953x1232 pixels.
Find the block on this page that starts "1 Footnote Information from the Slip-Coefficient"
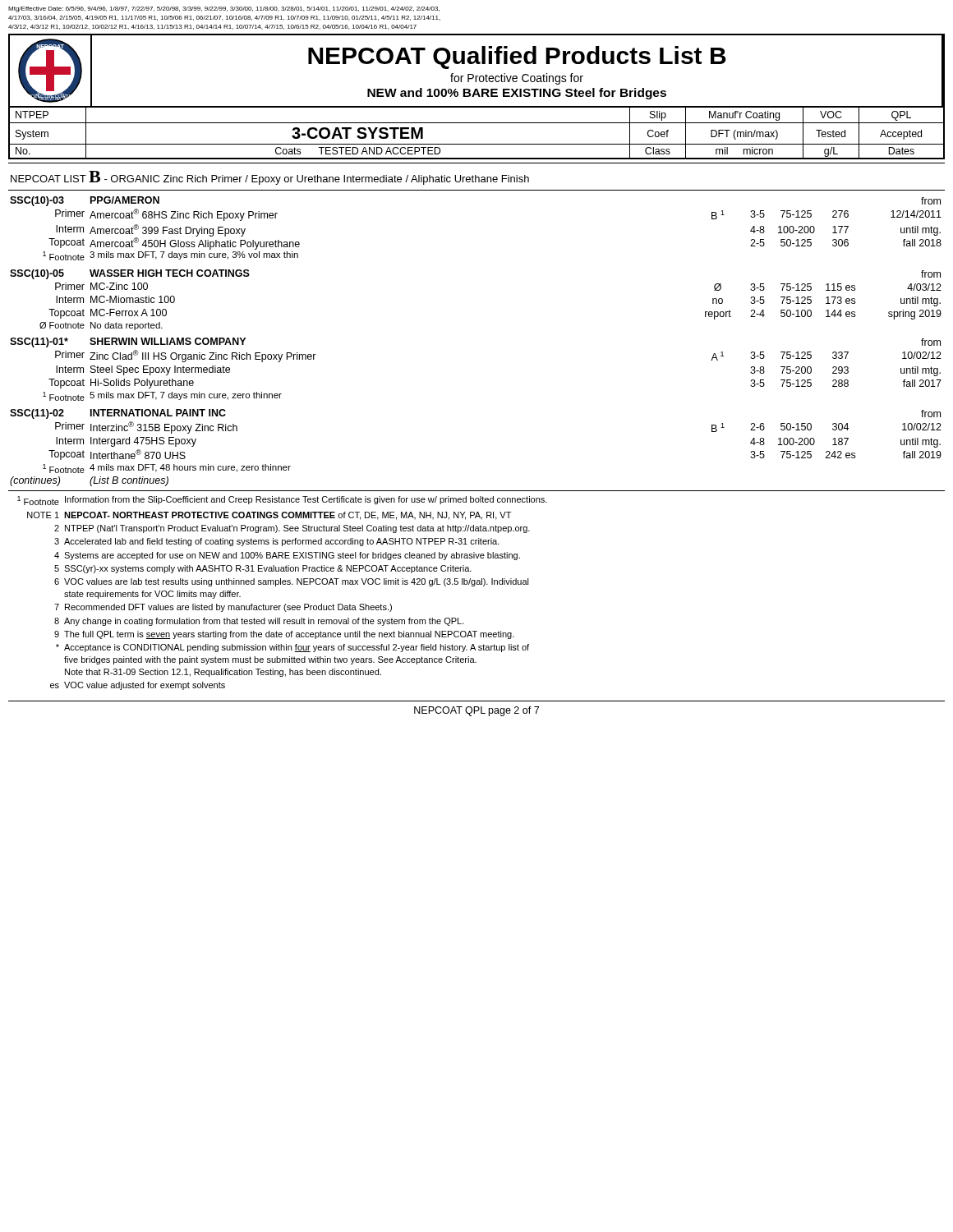[476, 593]
